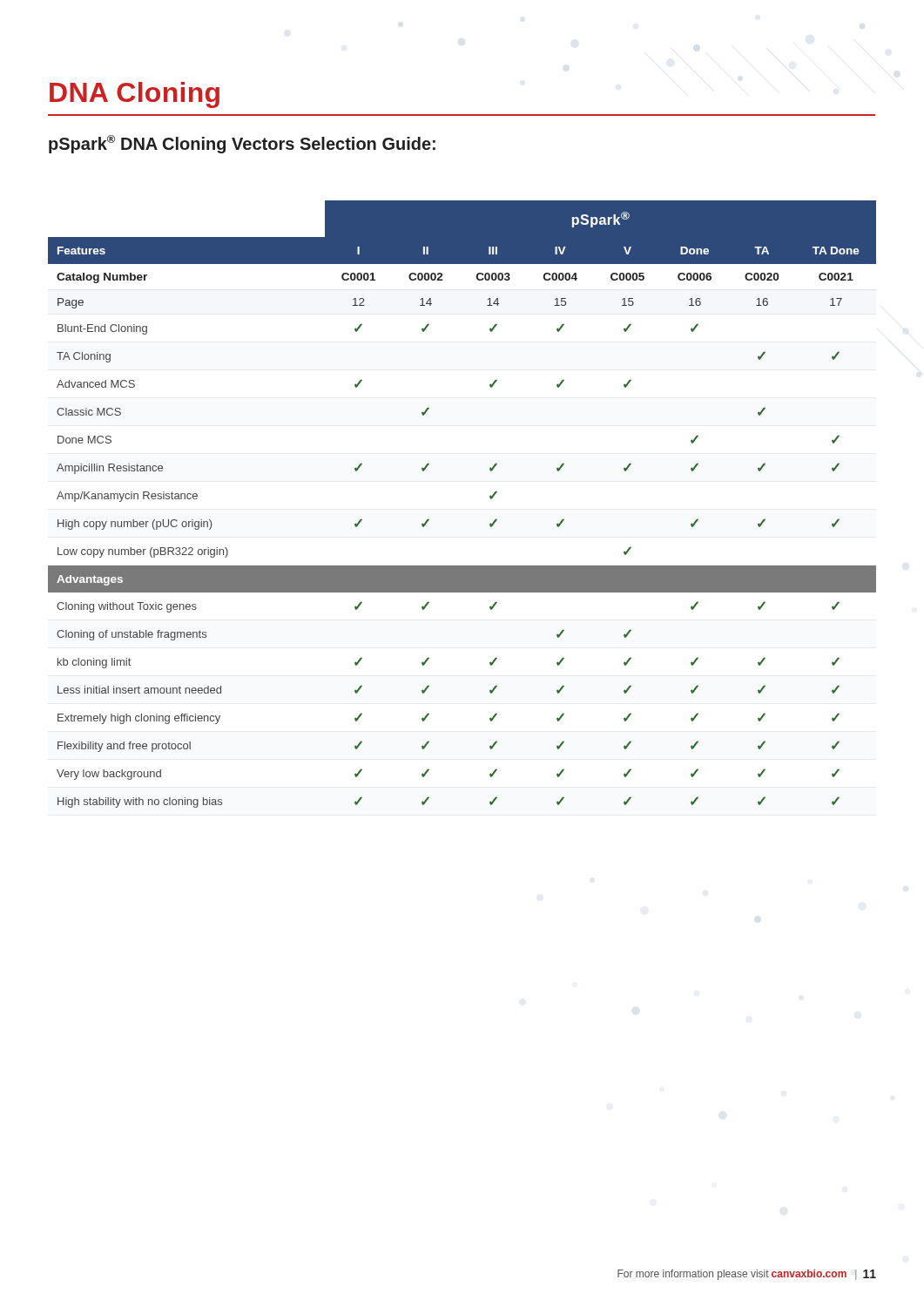Point to "DNA Cloning"
The width and height of the screenshot is (924, 1307).
[135, 95]
